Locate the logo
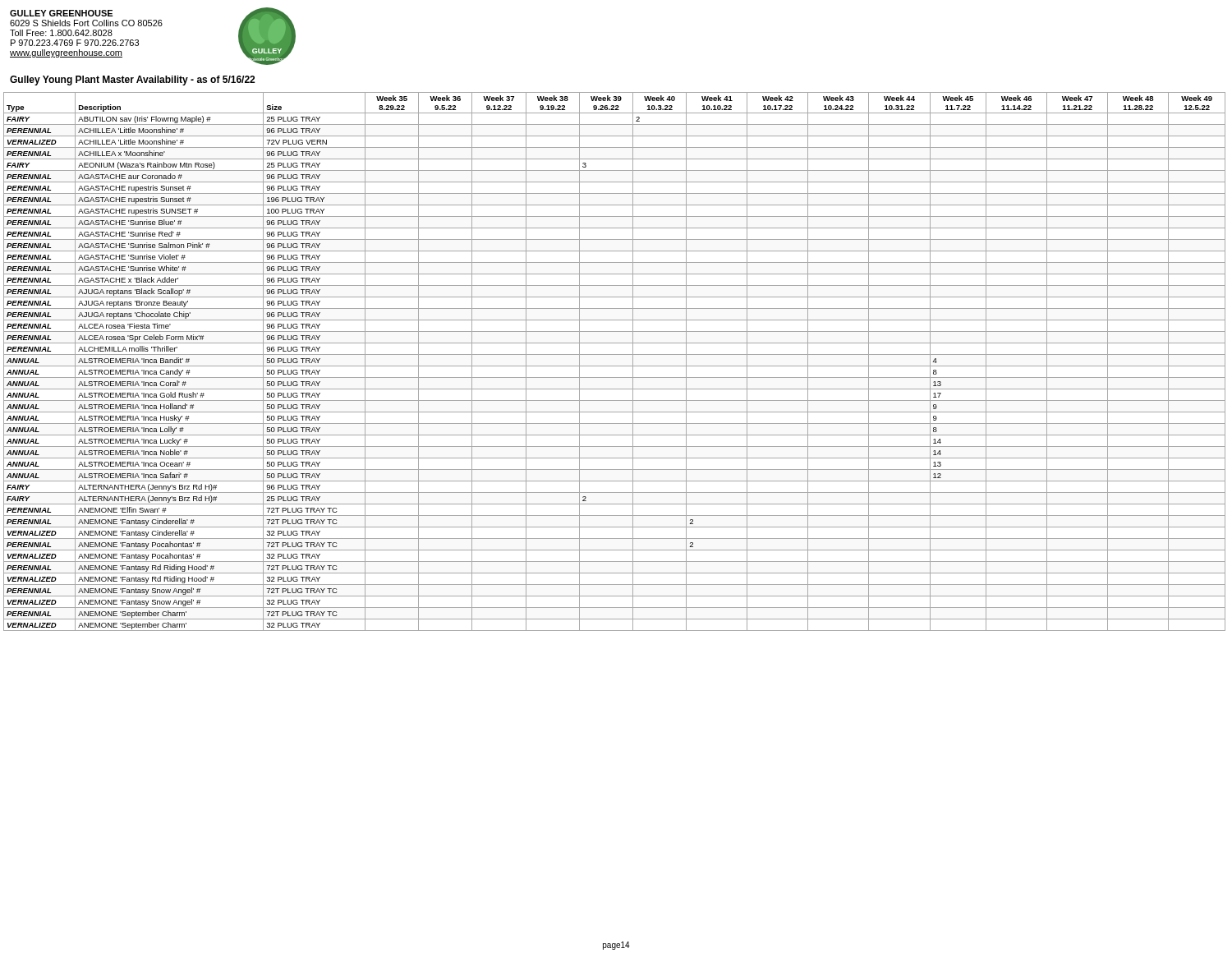1232x953 pixels. [x=267, y=37]
